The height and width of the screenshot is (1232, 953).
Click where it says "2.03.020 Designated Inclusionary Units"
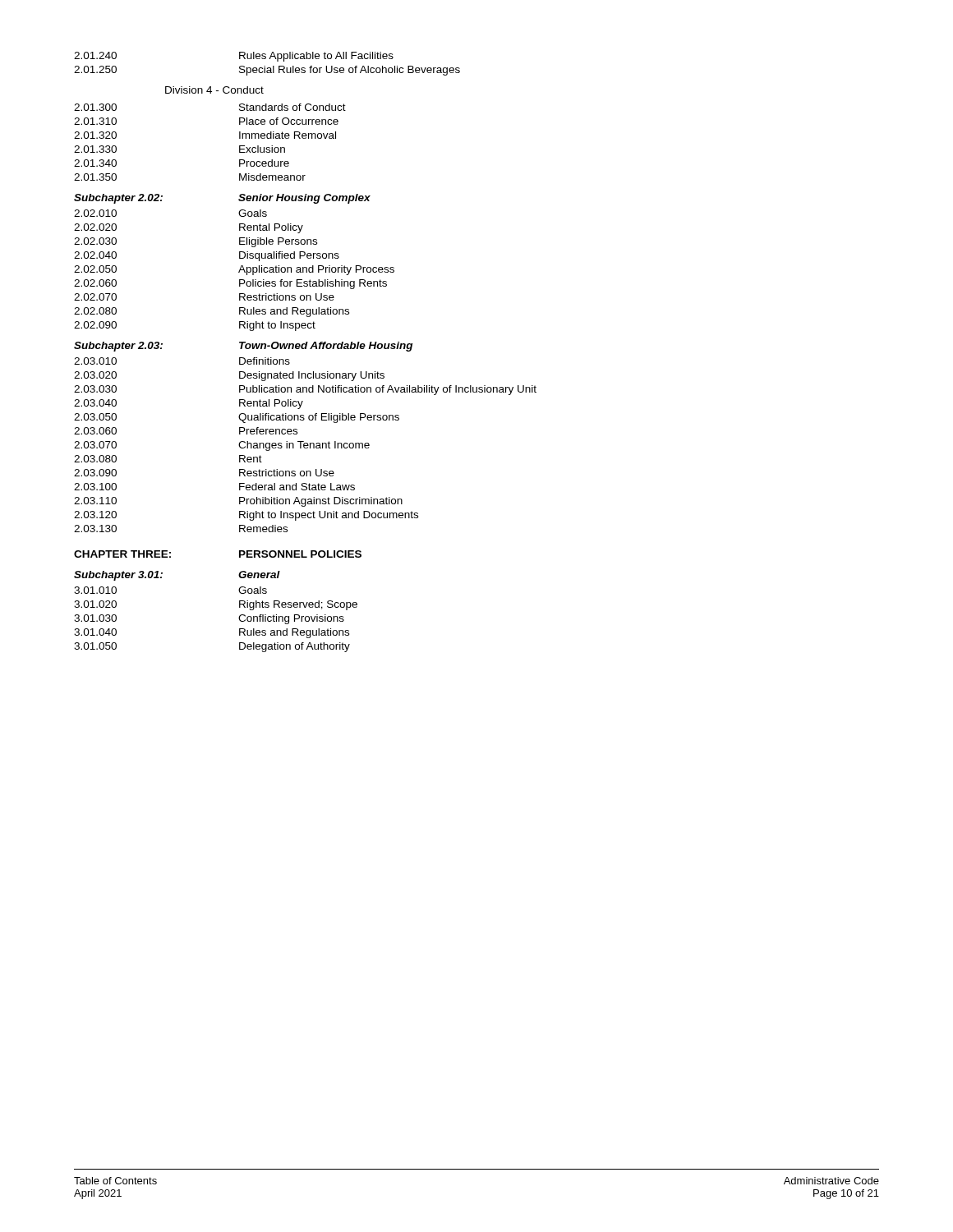[476, 375]
